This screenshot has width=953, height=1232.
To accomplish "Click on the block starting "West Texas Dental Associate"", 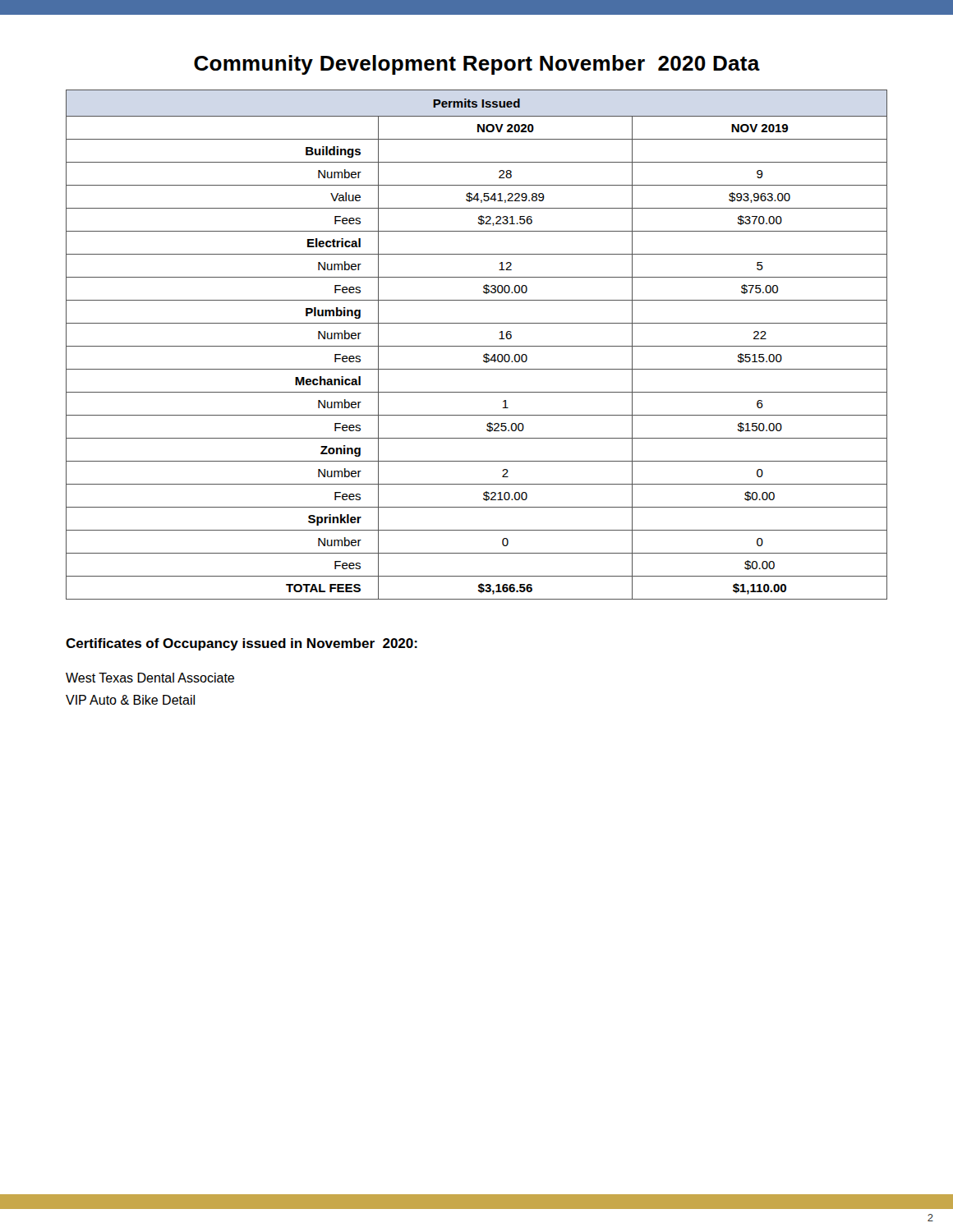I will [150, 678].
